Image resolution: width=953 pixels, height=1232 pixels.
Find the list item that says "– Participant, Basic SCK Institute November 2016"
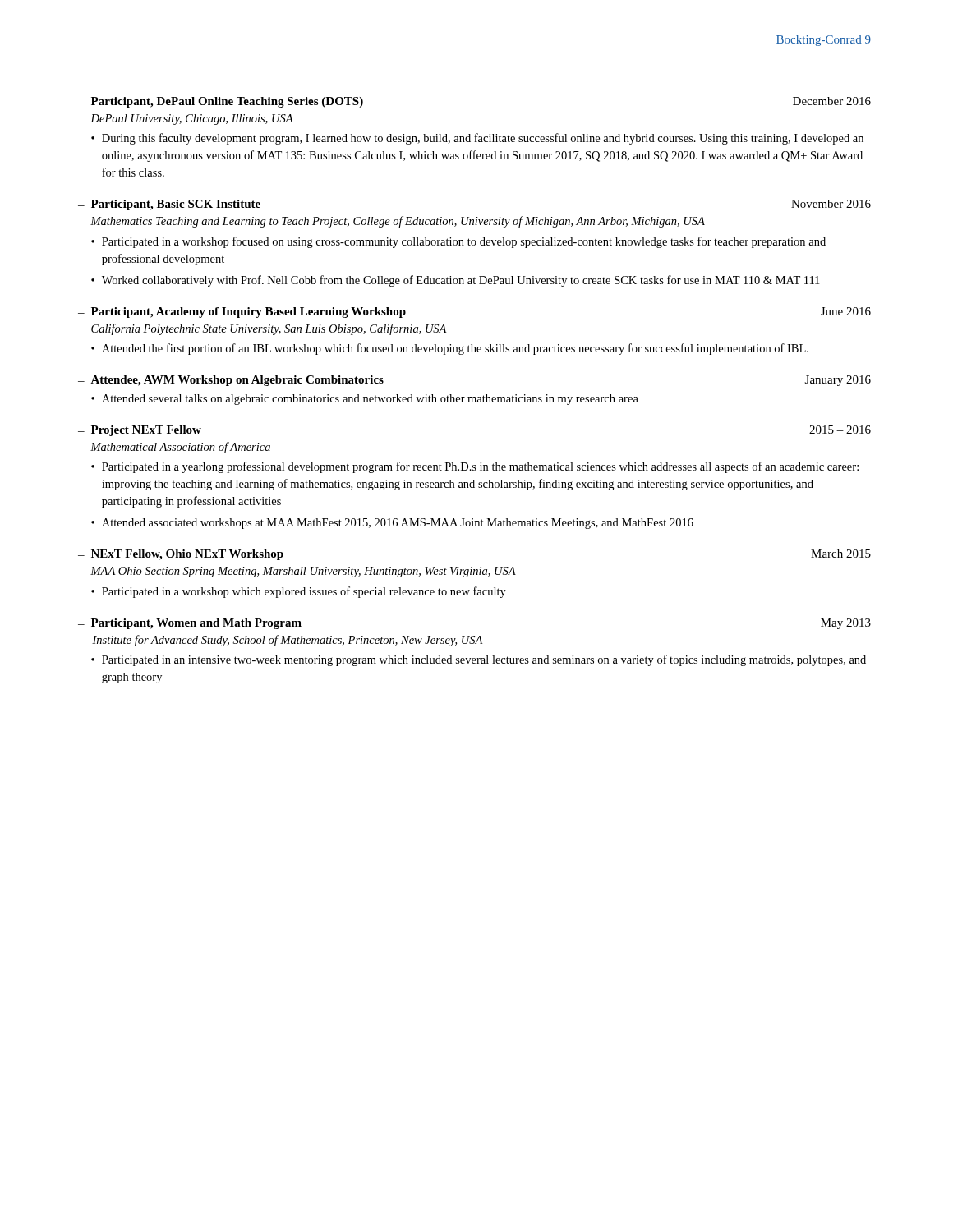pyautogui.click(x=474, y=245)
